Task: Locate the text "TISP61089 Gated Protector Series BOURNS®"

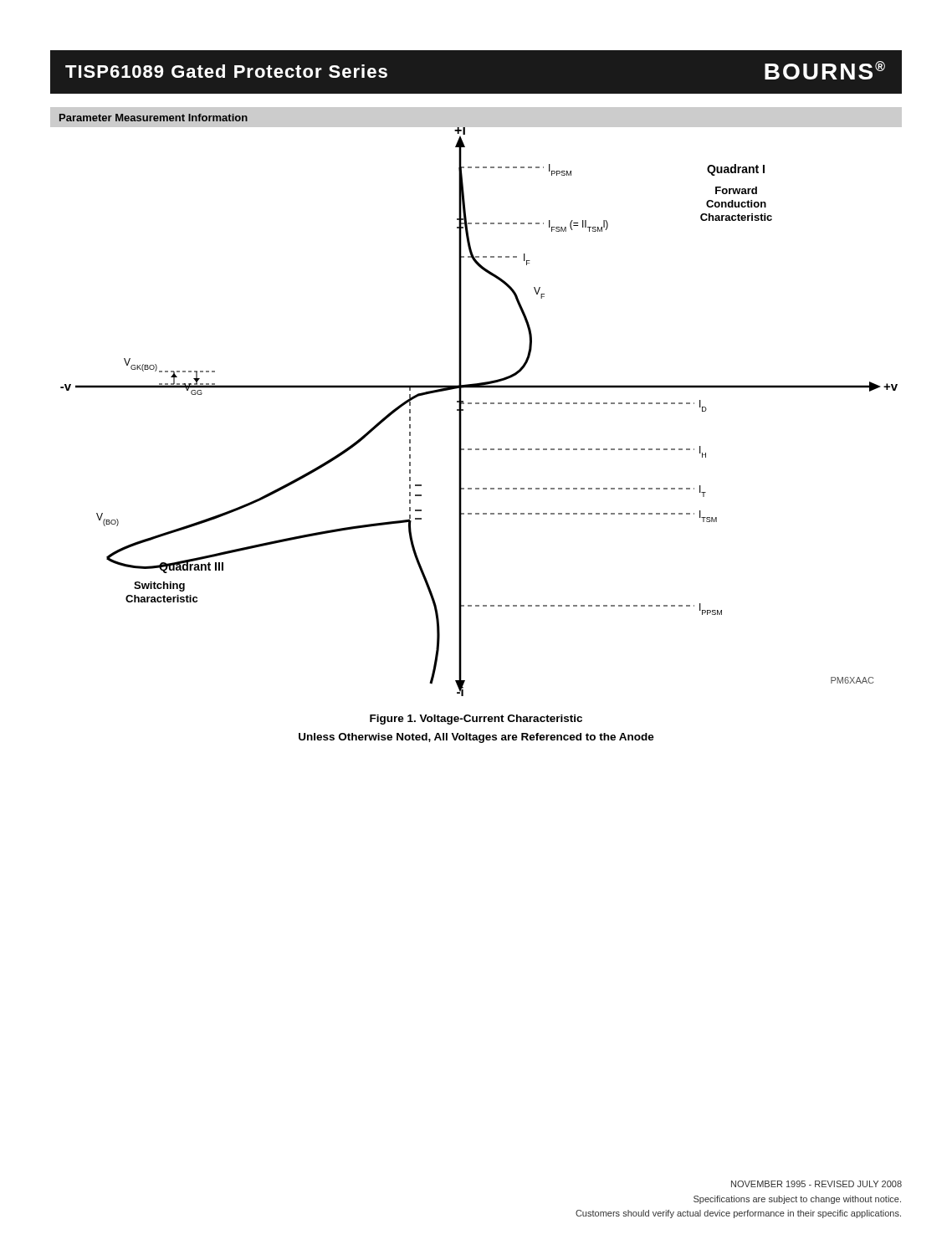Action: coord(220,70)
